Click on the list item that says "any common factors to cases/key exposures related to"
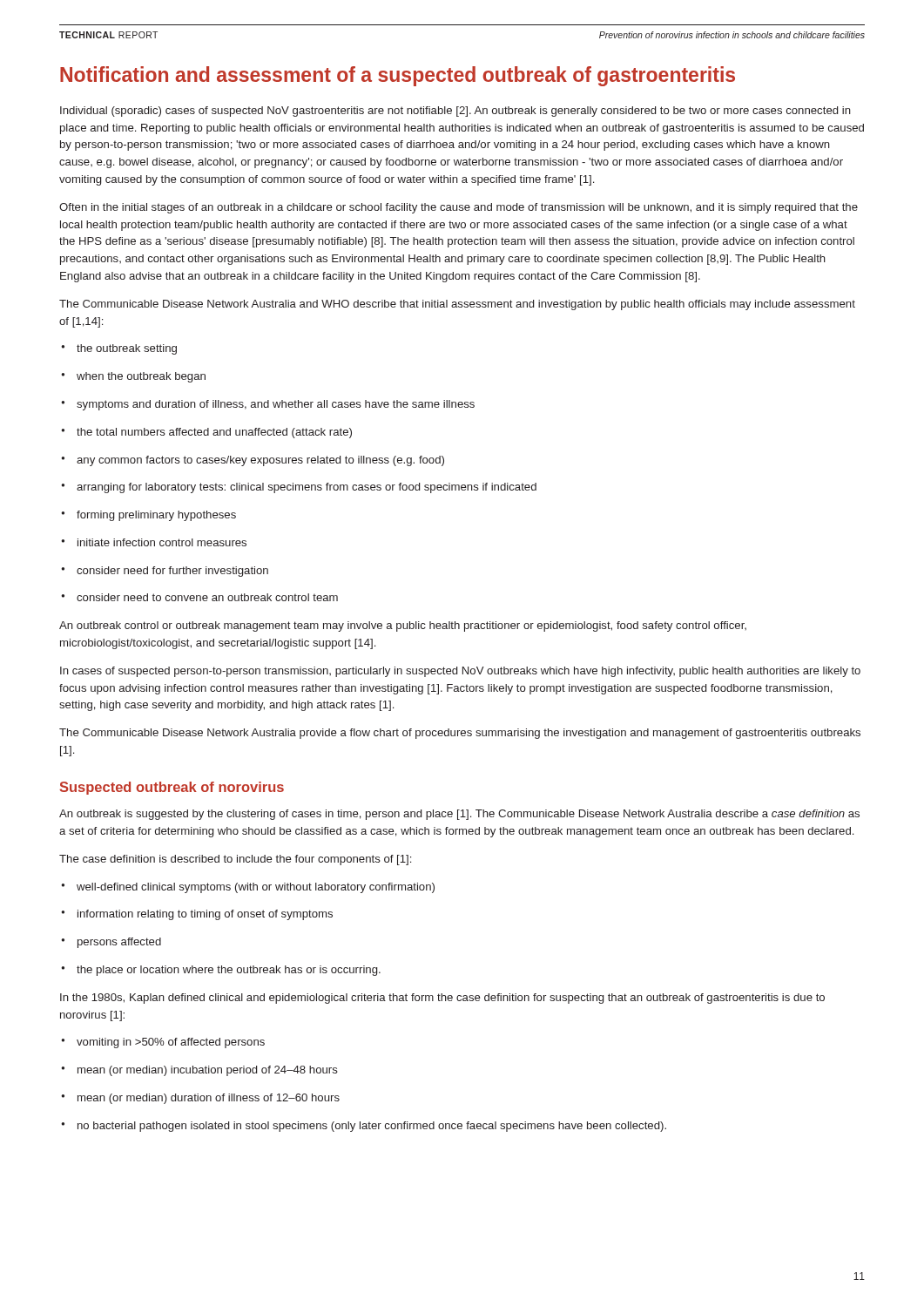924x1307 pixels. [253, 461]
